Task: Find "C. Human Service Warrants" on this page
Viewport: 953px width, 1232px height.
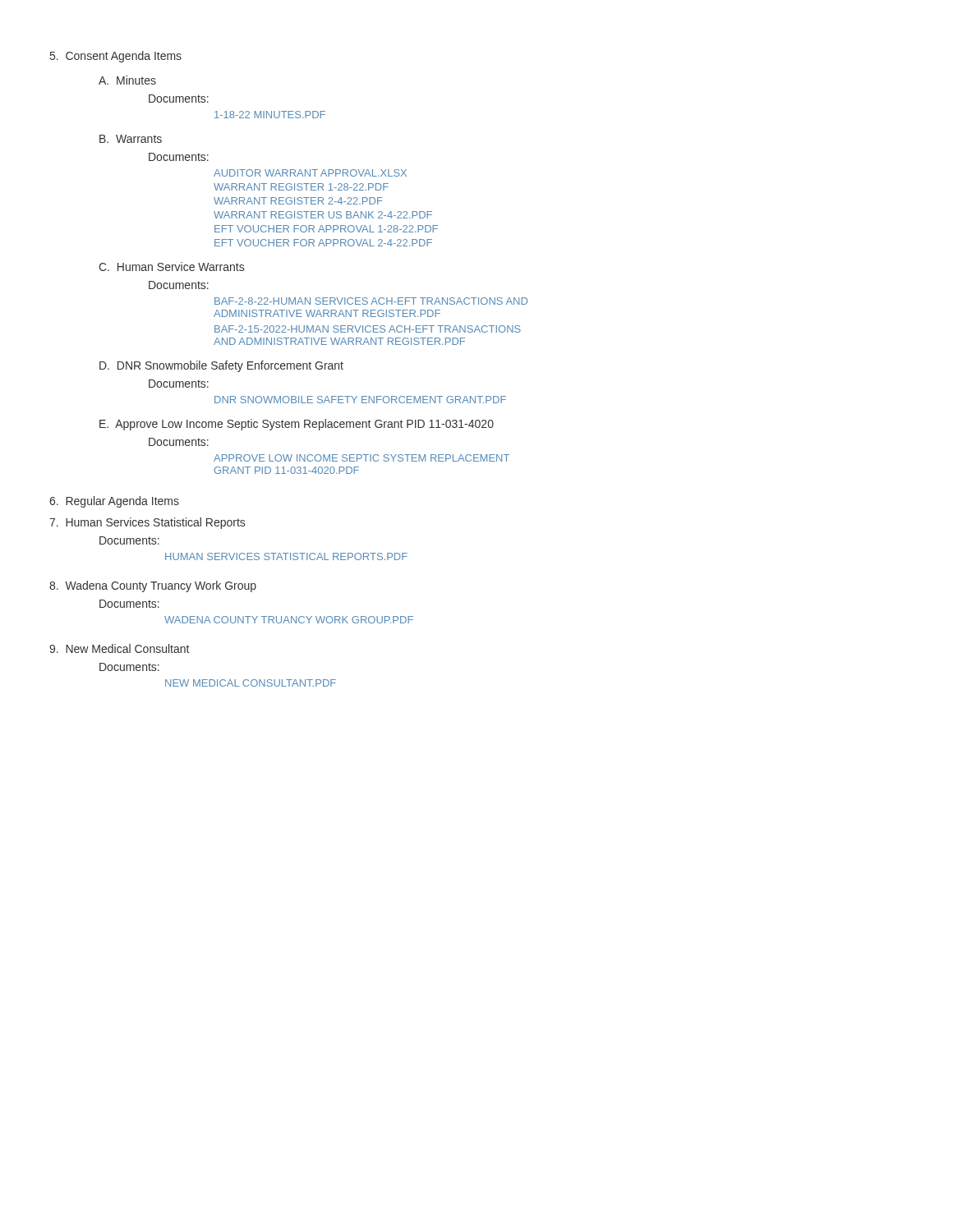Action: click(172, 267)
